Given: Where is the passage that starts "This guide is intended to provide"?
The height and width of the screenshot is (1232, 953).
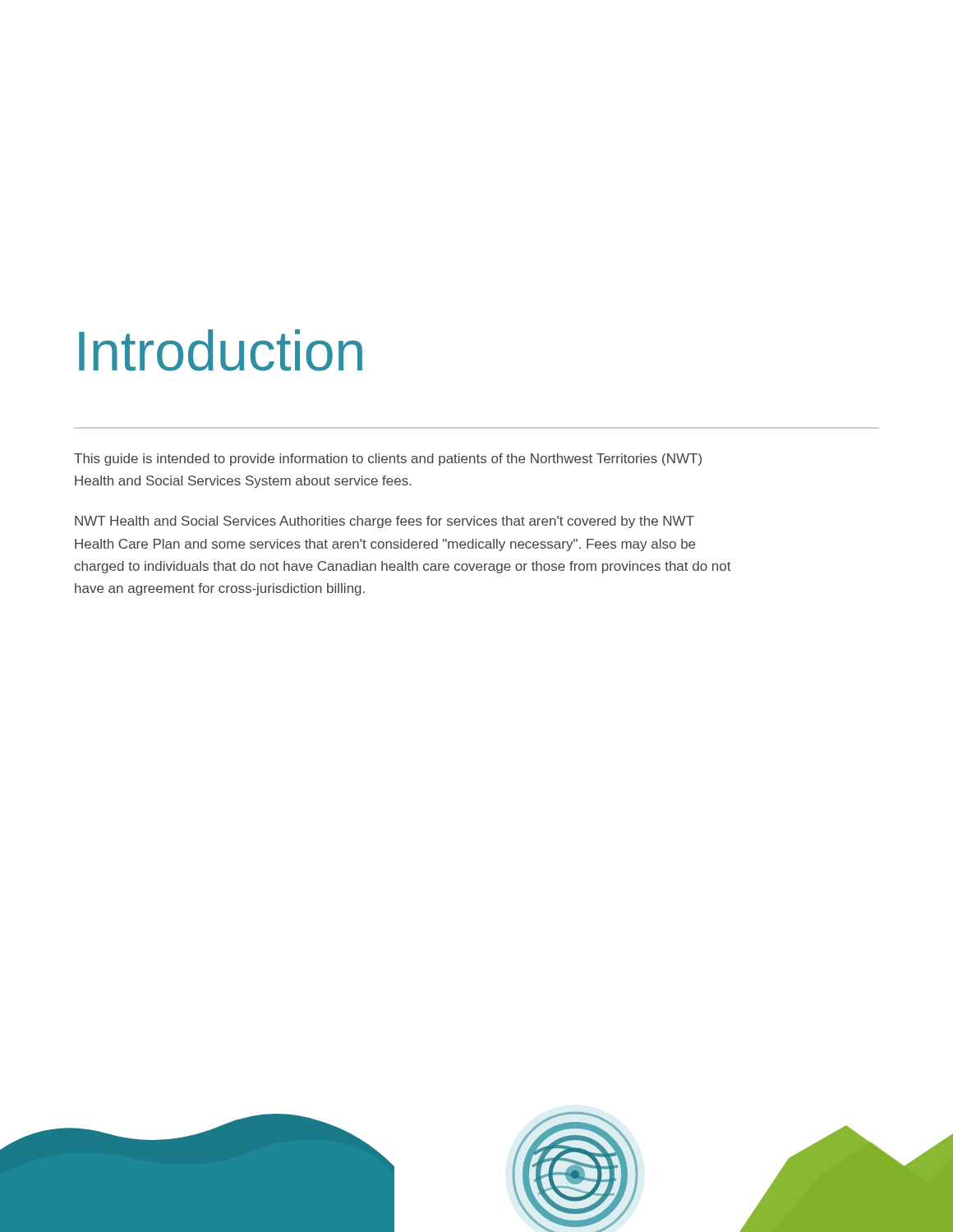Looking at the screenshot, I should tap(403, 470).
